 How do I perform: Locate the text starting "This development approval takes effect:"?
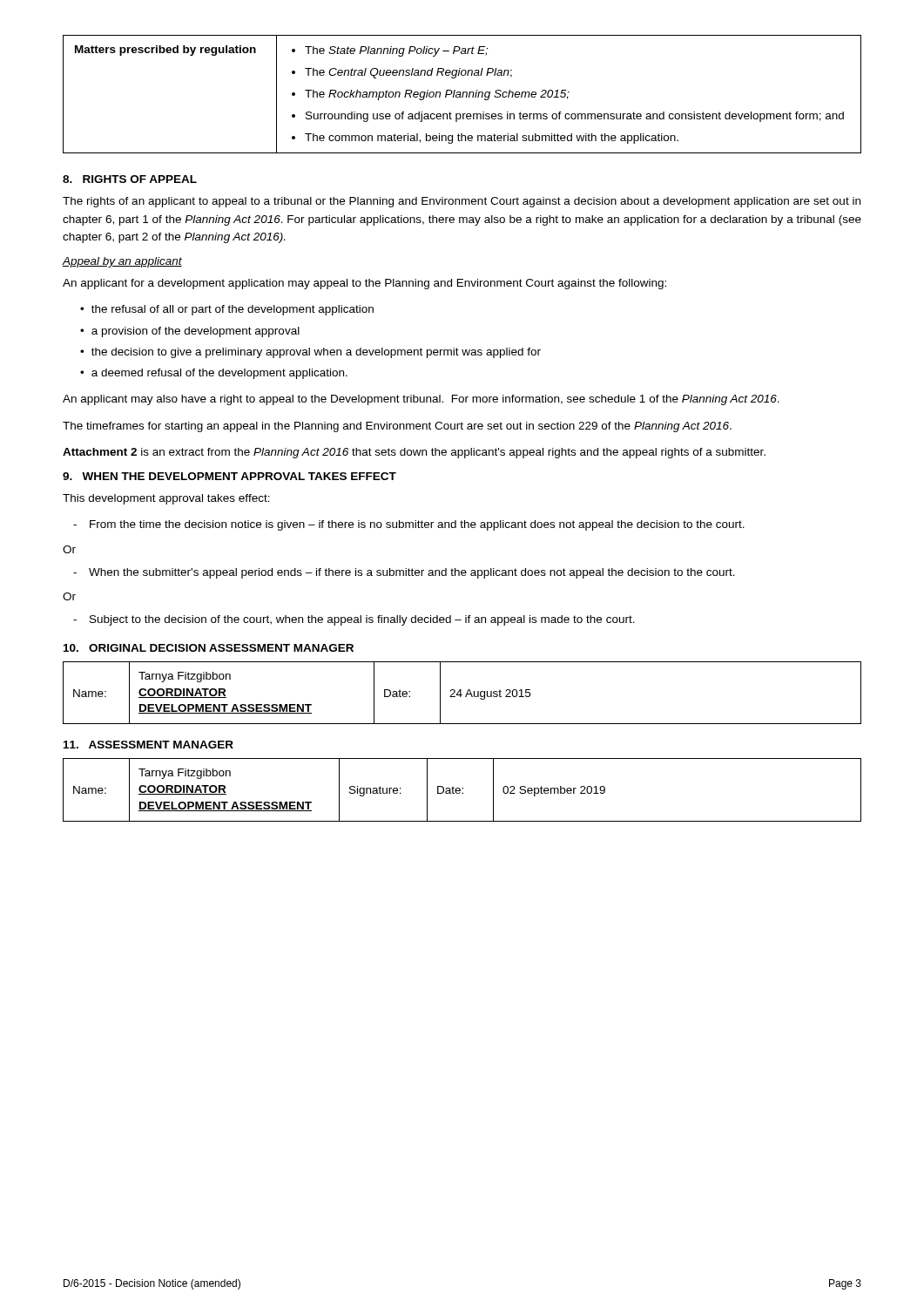click(167, 498)
